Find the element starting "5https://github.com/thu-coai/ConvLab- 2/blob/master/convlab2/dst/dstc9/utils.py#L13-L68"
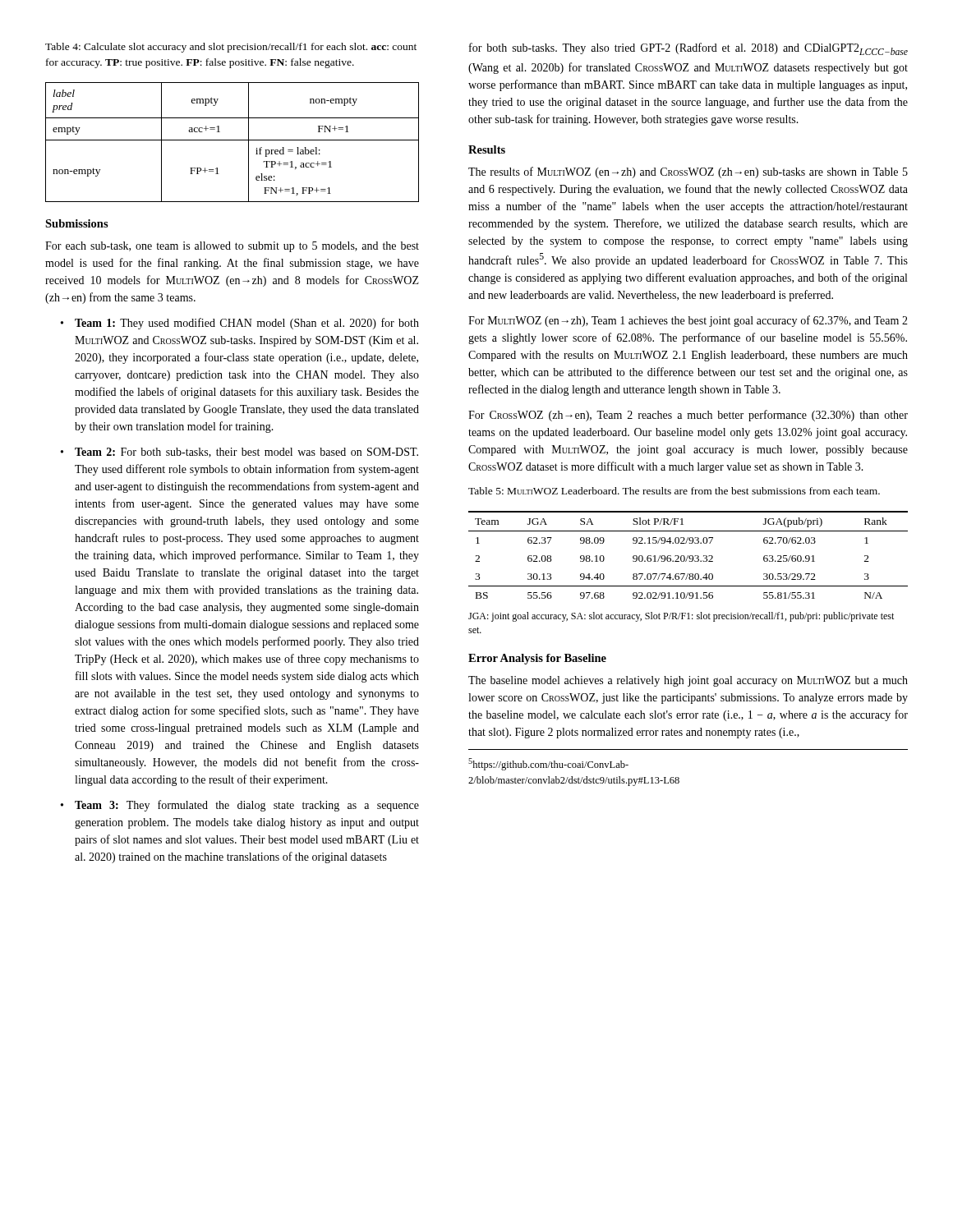The width and height of the screenshot is (953, 1232). point(574,772)
